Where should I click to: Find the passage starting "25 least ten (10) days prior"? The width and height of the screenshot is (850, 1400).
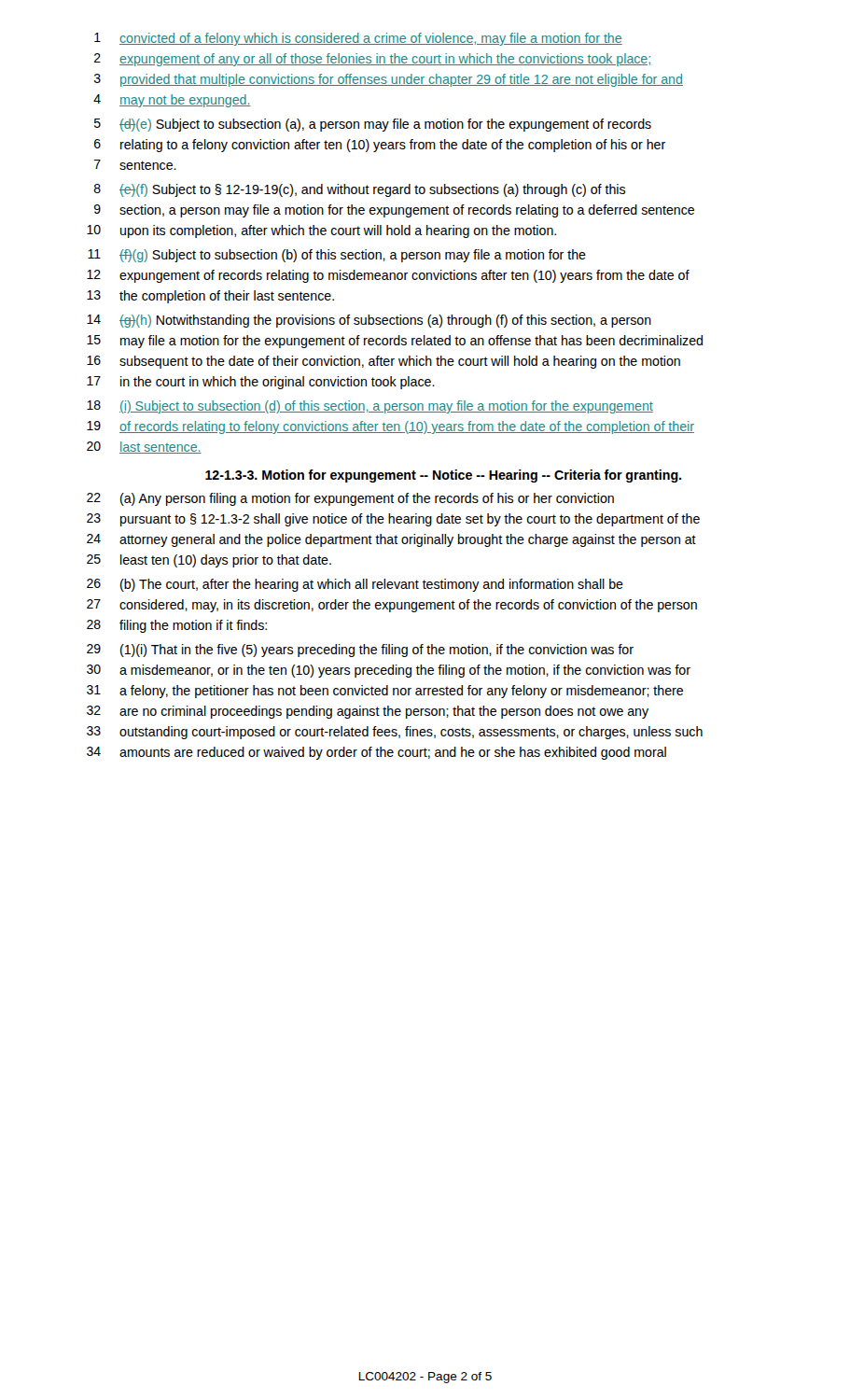tap(209, 561)
